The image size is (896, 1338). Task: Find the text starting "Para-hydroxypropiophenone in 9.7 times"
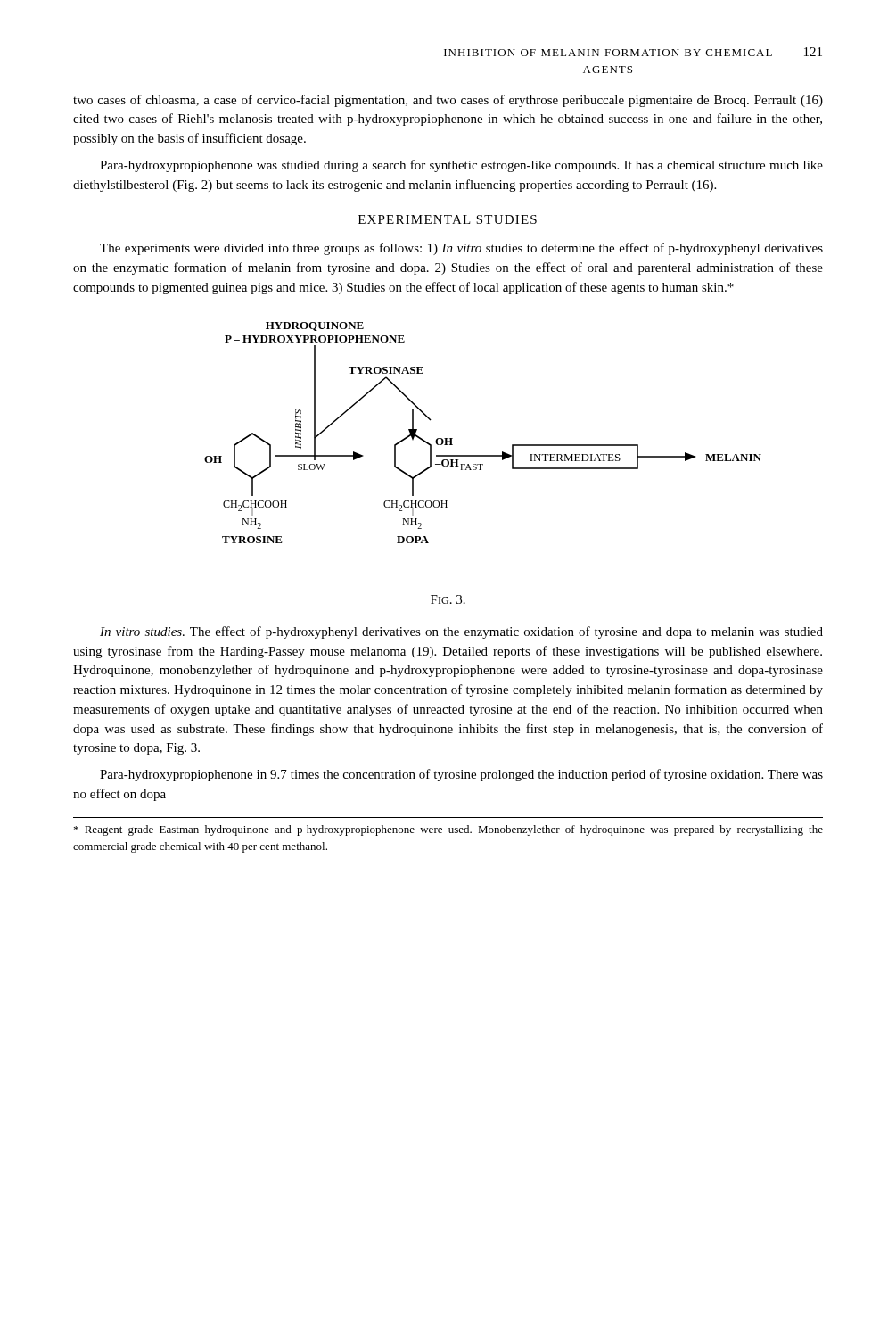[x=448, y=785]
